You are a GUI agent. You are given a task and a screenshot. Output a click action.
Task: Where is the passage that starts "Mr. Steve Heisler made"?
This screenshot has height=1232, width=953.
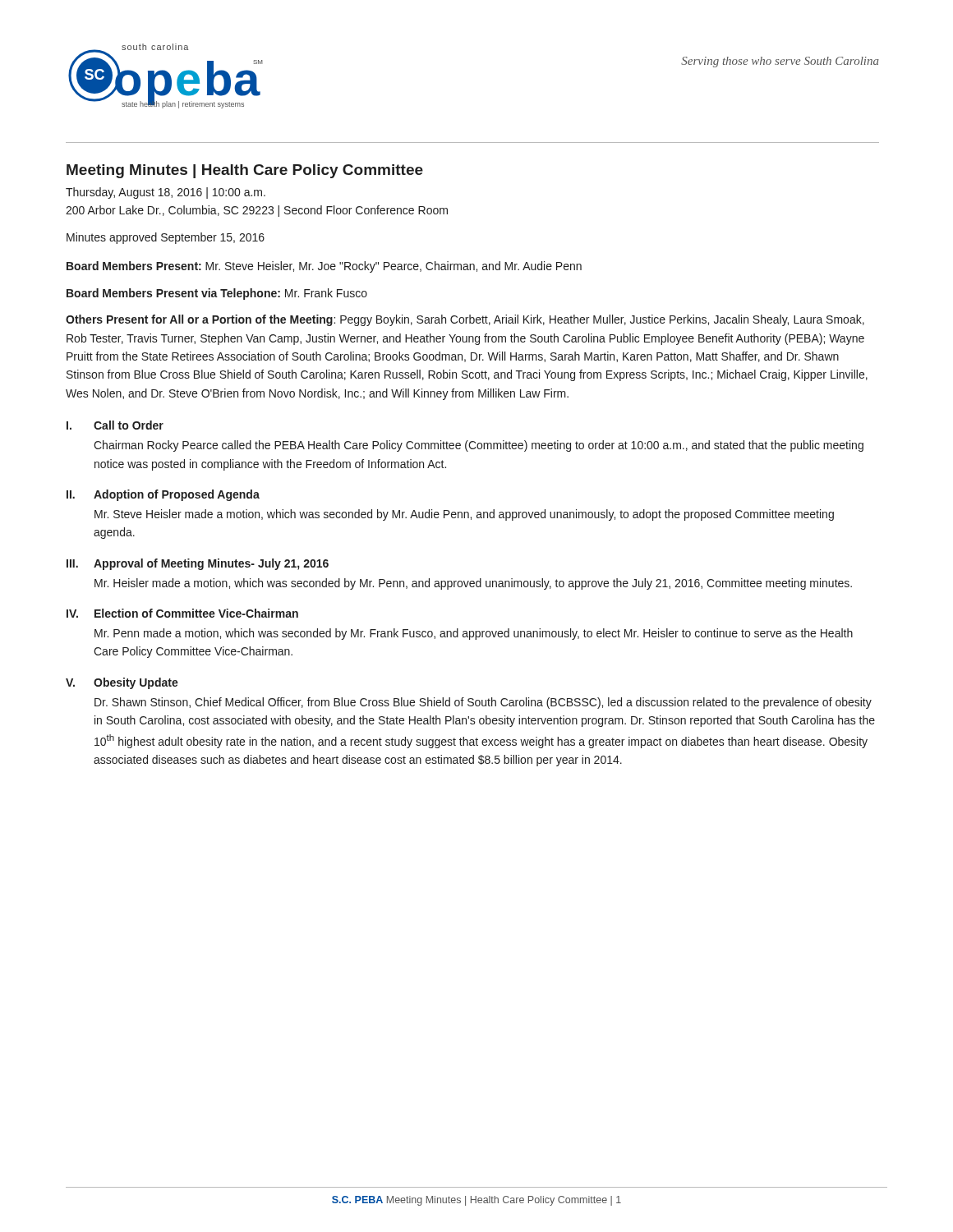point(464,523)
